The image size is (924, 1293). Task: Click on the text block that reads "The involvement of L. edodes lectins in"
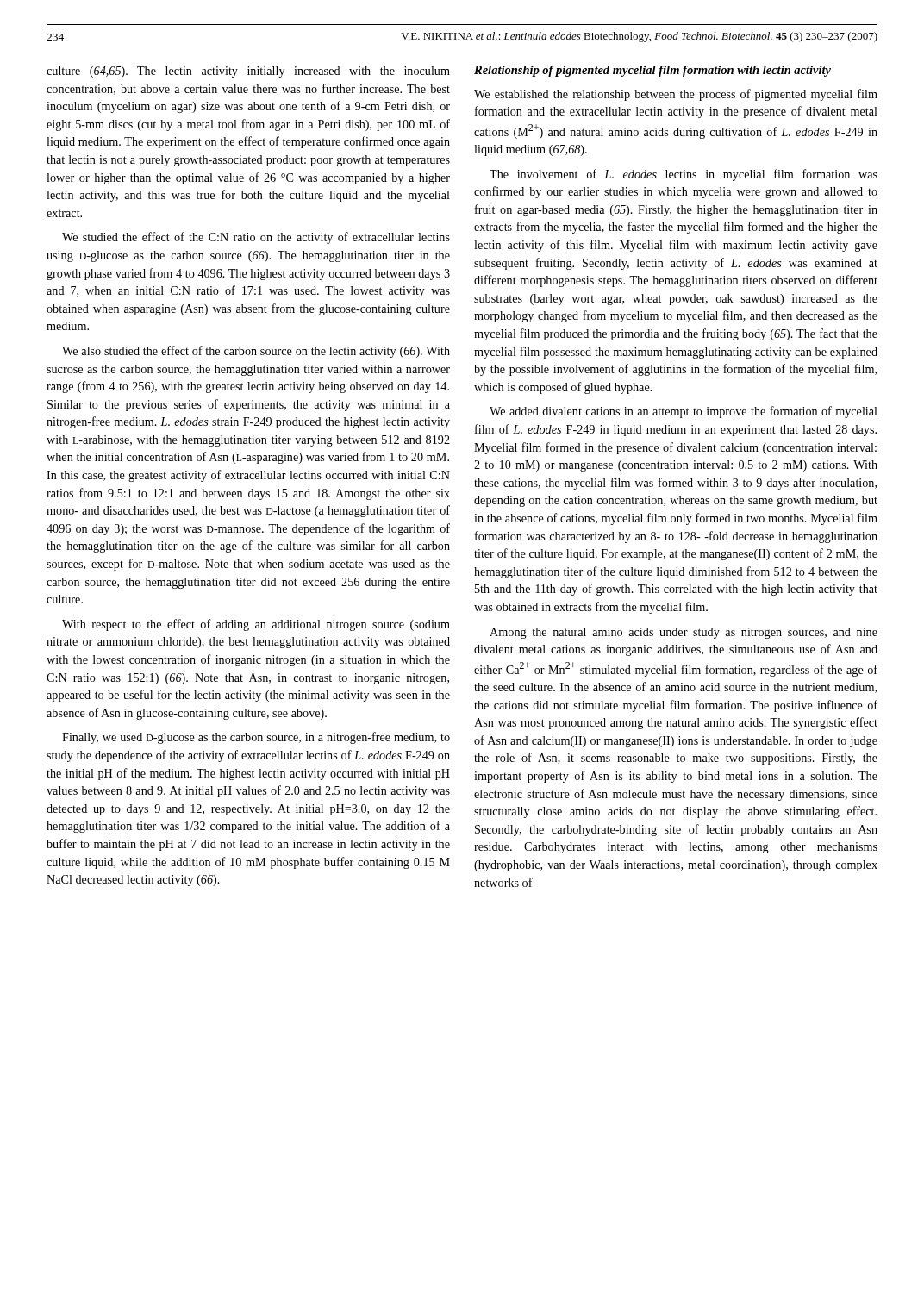[676, 281]
